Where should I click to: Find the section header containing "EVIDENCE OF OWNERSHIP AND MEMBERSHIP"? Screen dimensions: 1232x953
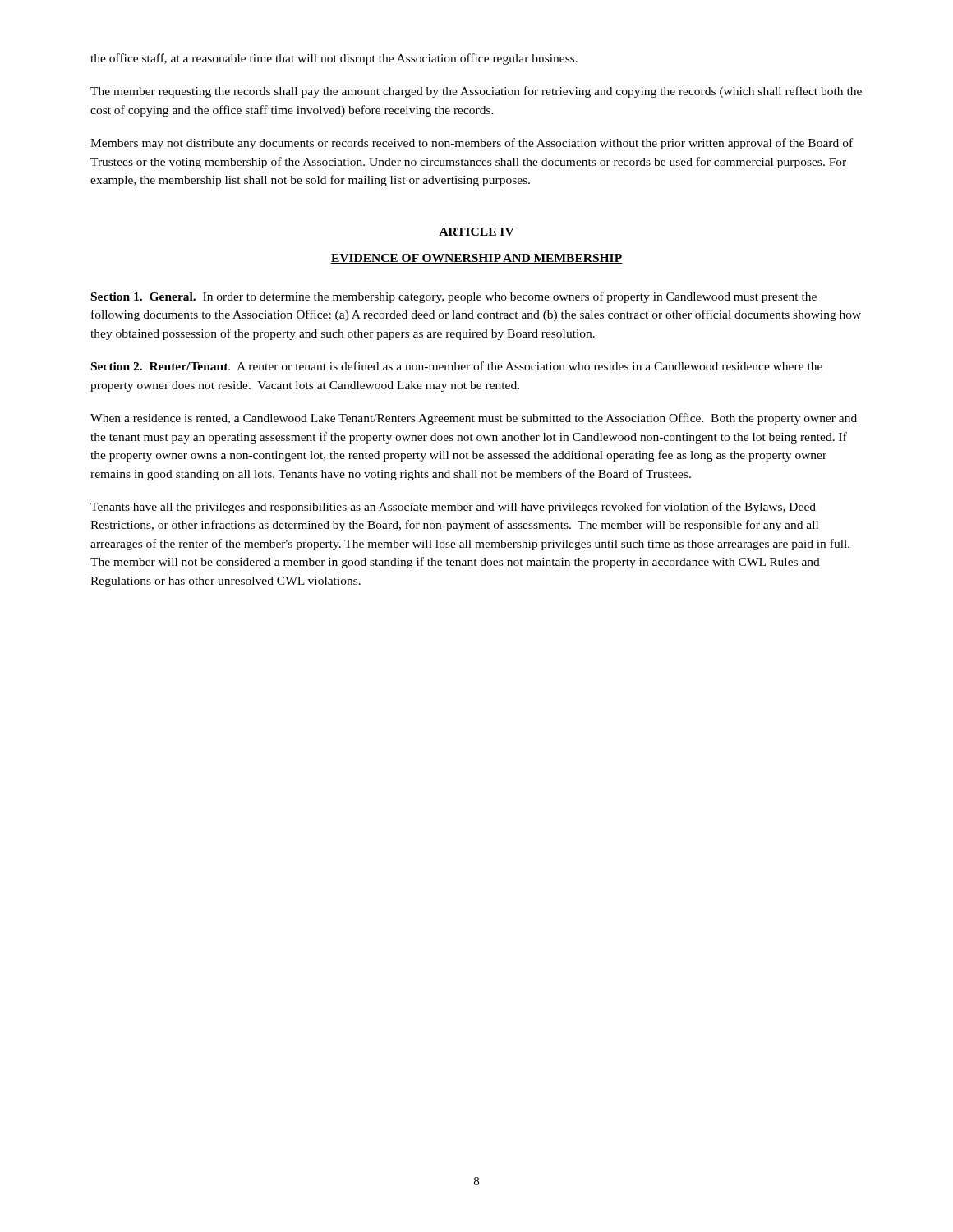coord(476,258)
